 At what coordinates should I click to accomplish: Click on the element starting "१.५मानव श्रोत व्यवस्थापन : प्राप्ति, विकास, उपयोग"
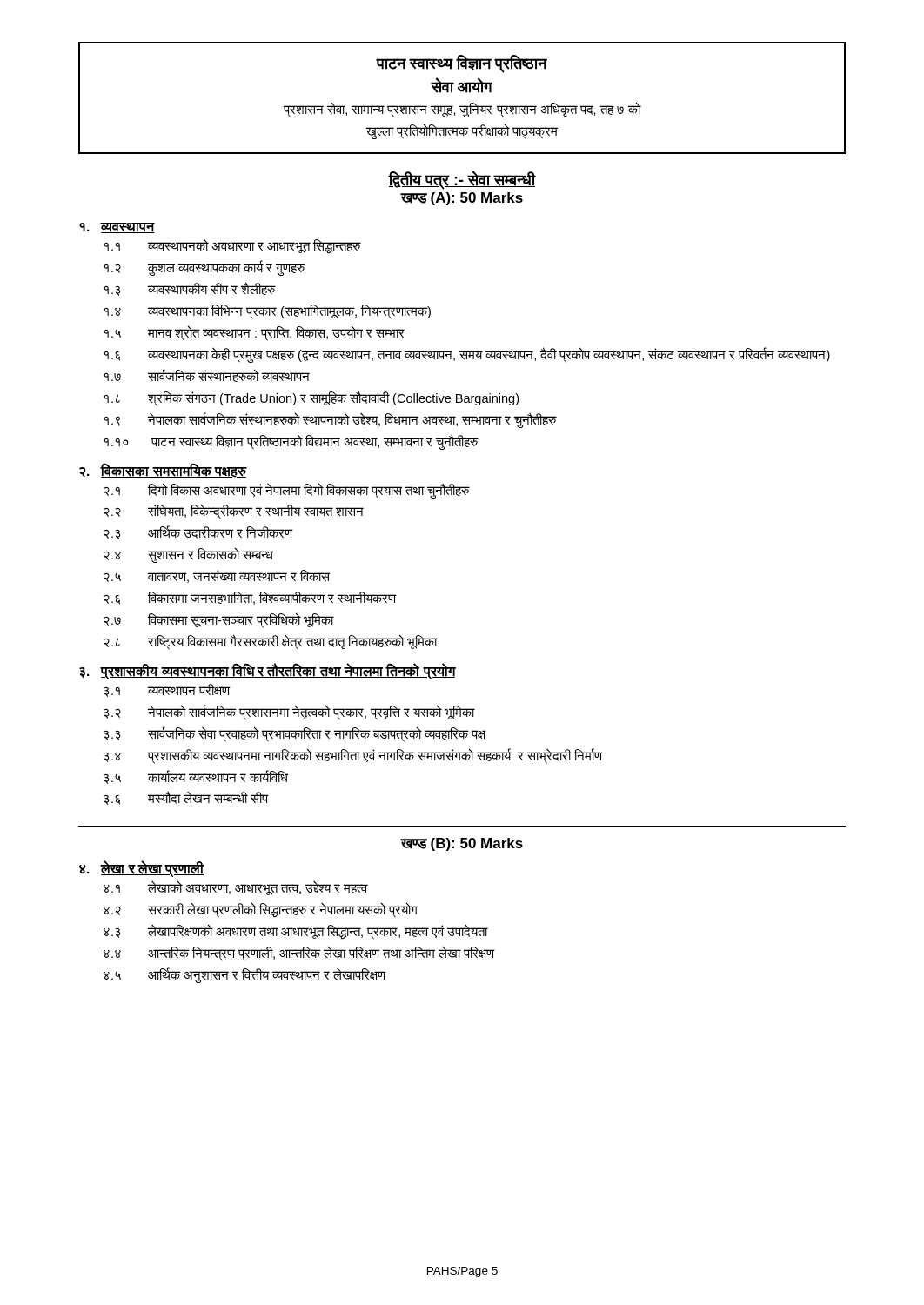tap(254, 333)
